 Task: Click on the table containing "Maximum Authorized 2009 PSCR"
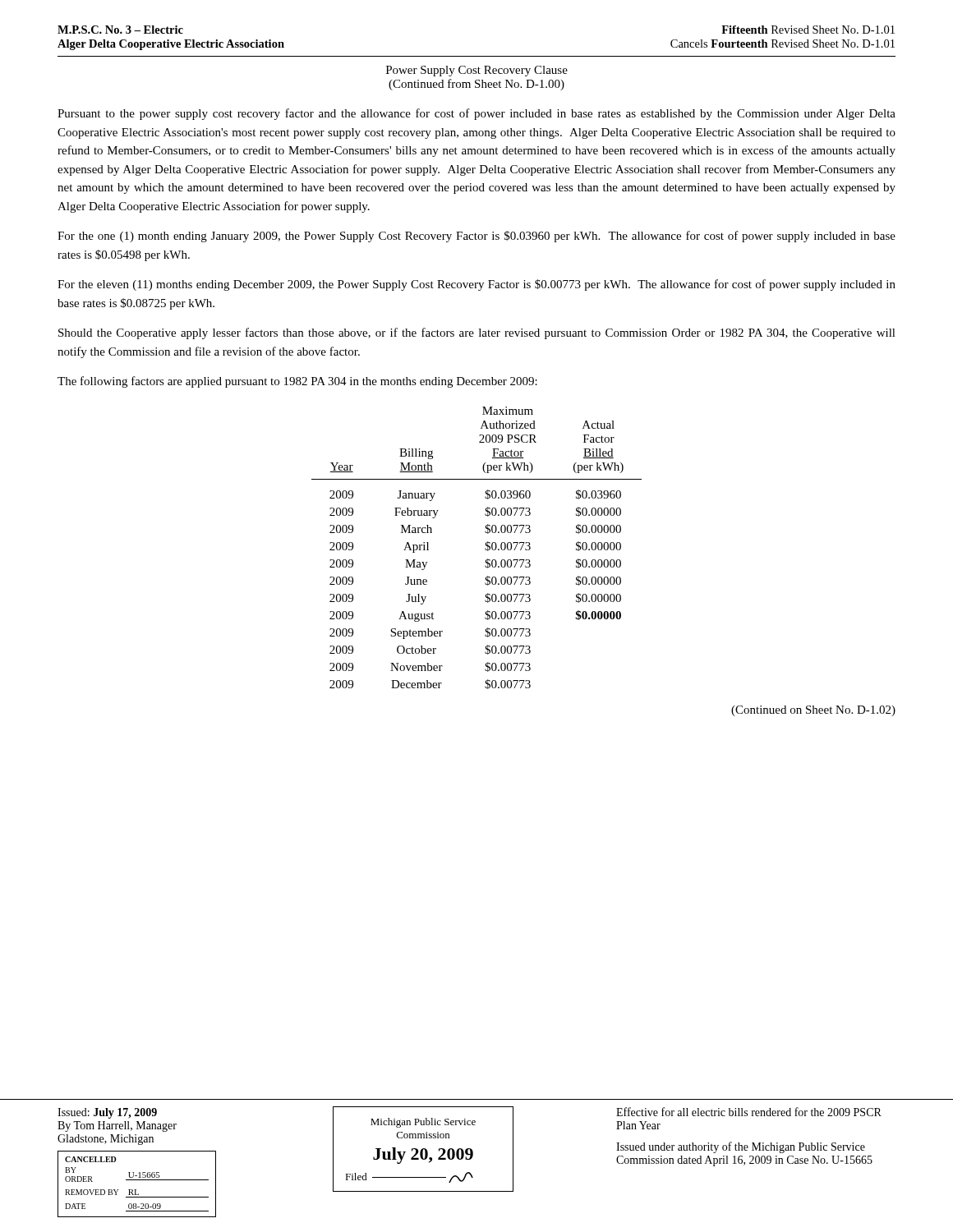point(476,547)
